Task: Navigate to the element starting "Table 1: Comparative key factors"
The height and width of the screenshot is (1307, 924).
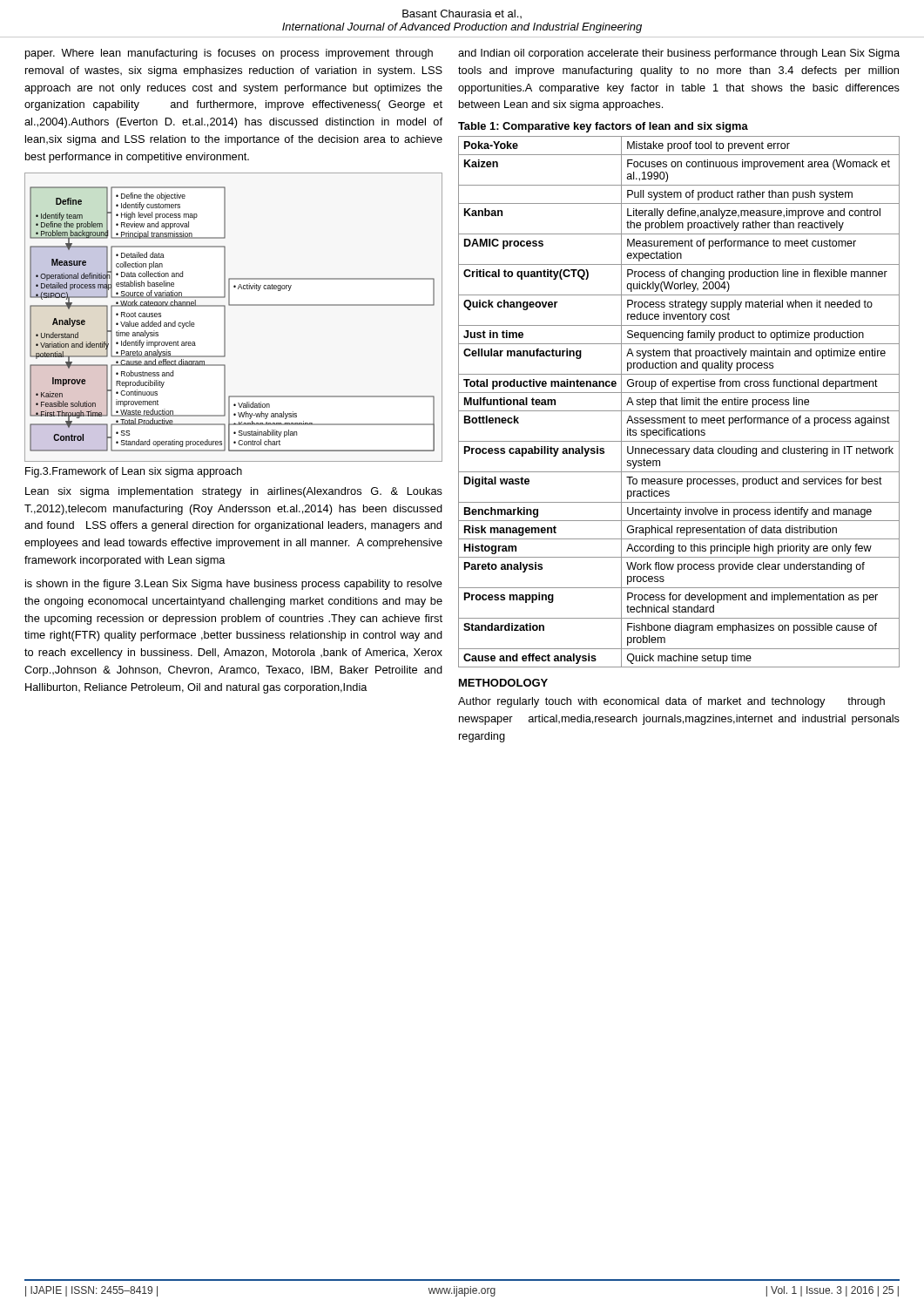Action: tap(603, 126)
